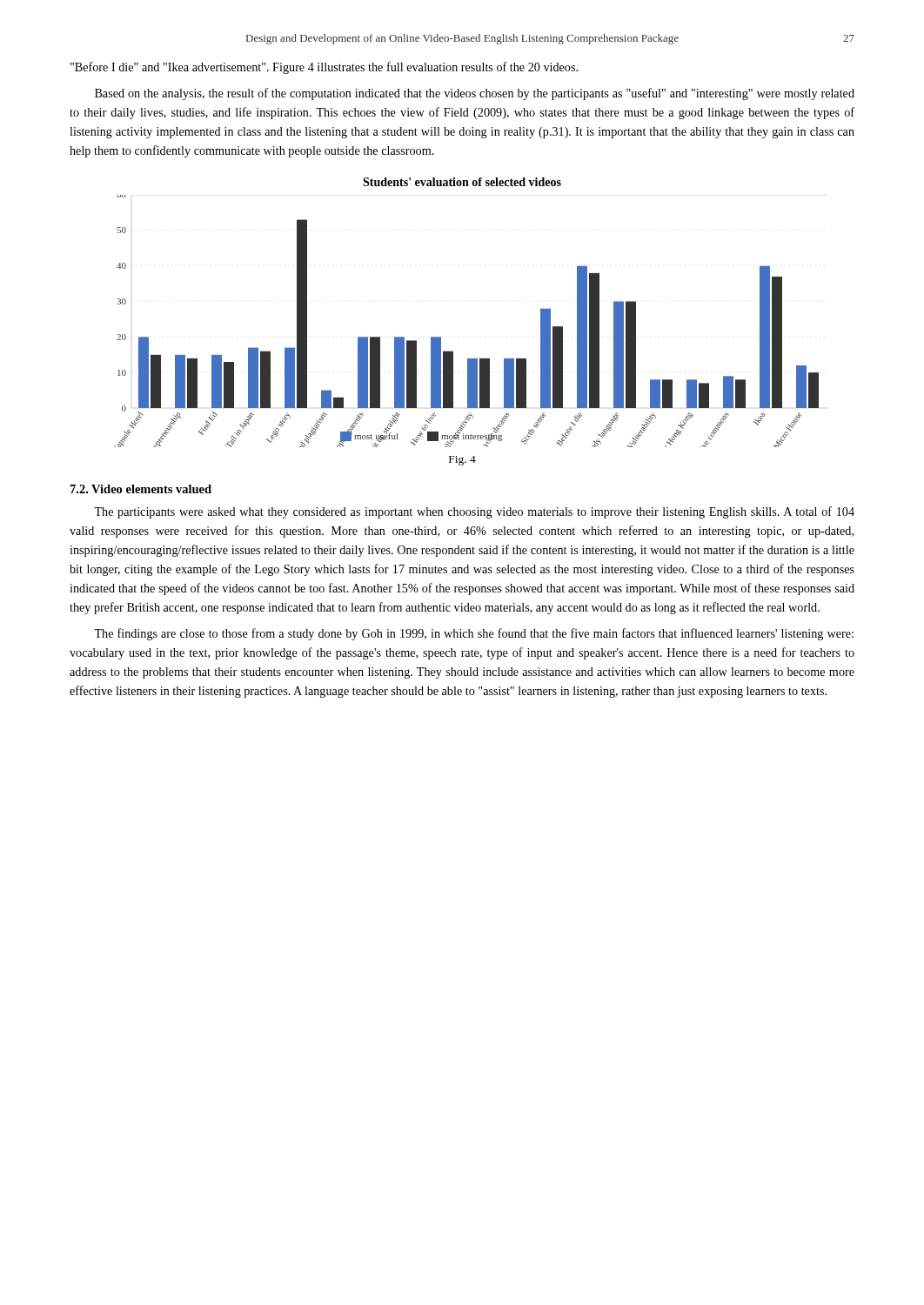924x1305 pixels.
Task: Click on the block starting "7.2. Video elements"
Action: tap(141, 489)
